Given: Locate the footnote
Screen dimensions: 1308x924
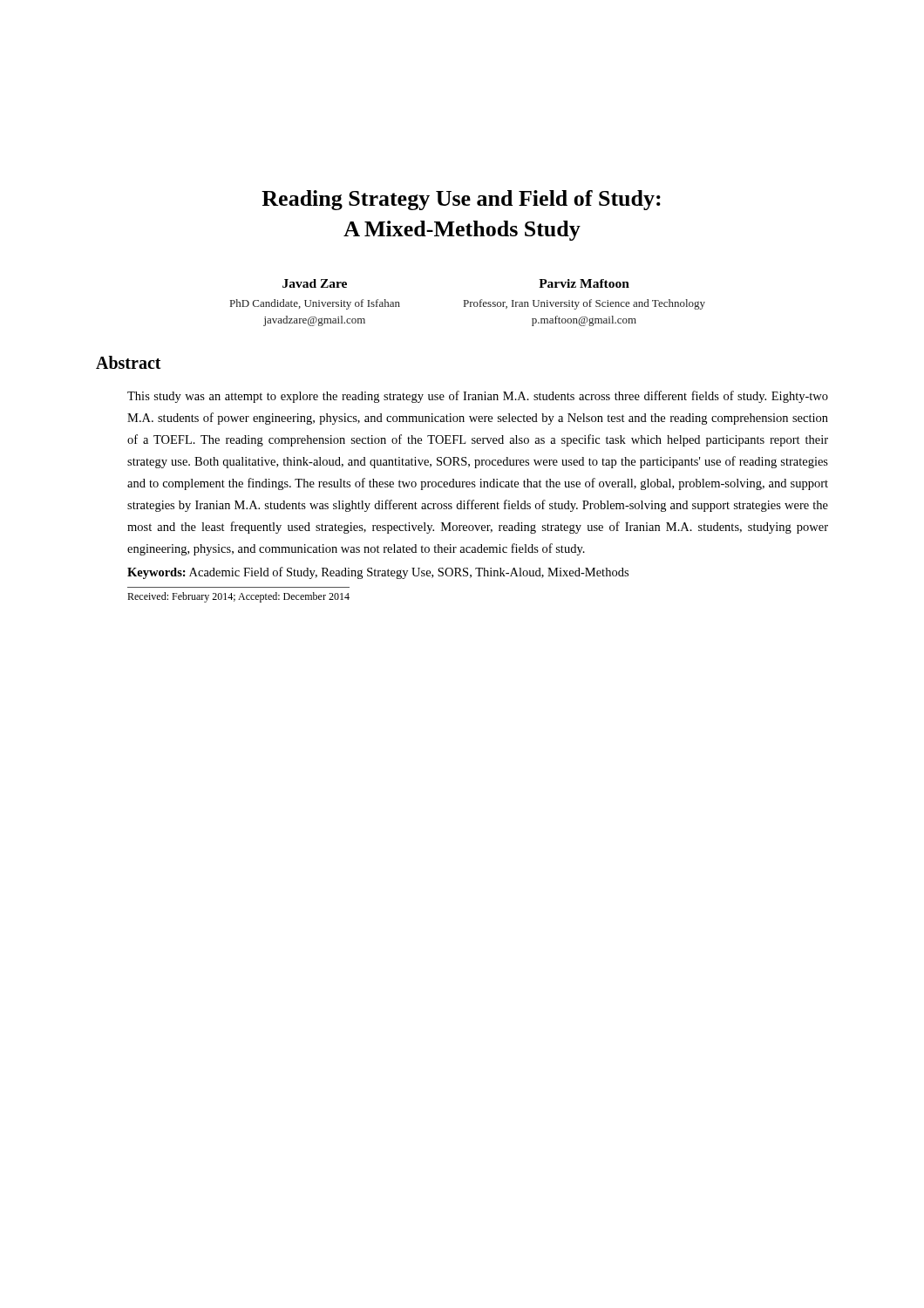Looking at the screenshot, I should (x=238, y=596).
